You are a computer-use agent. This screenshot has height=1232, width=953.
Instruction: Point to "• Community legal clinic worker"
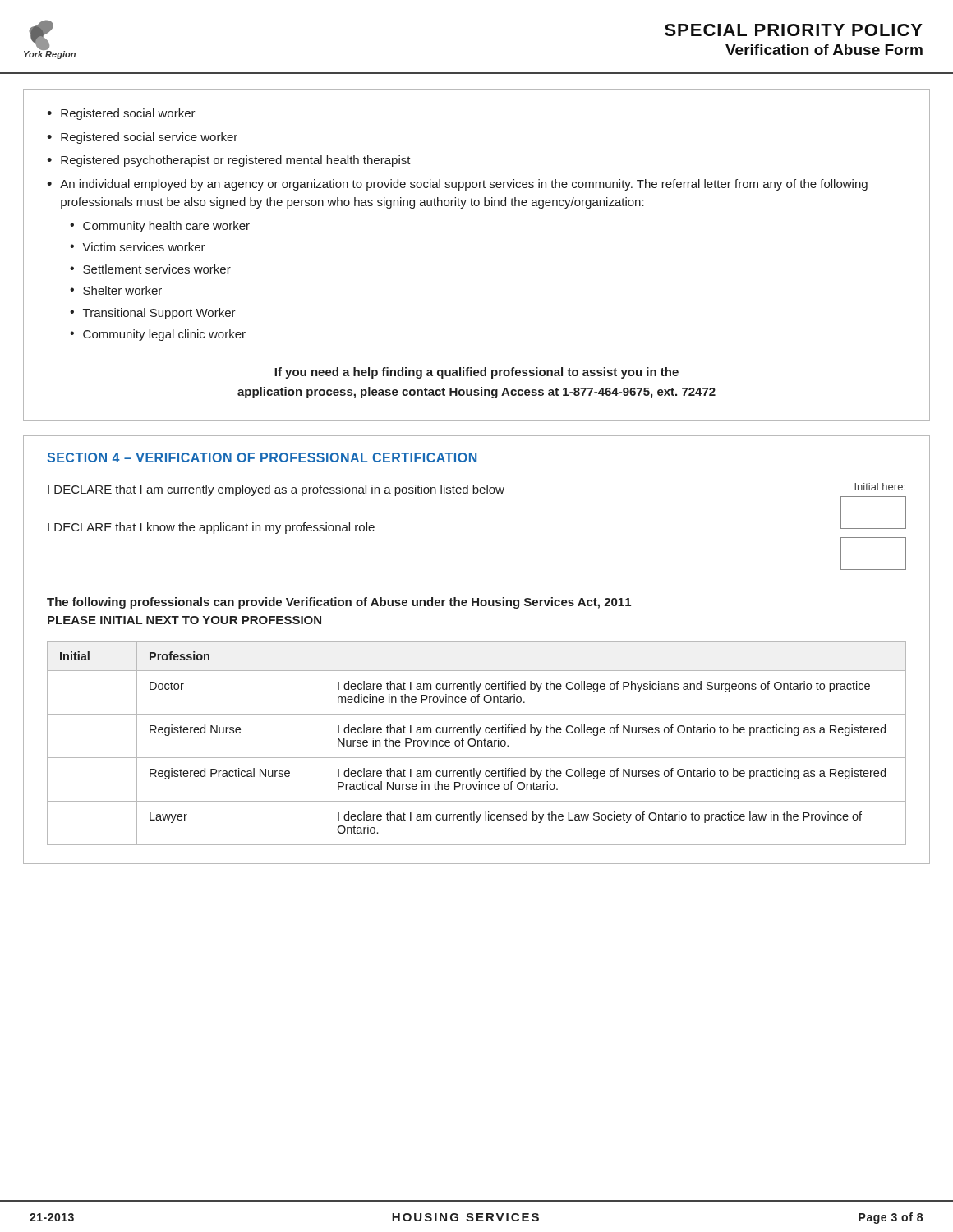158,334
